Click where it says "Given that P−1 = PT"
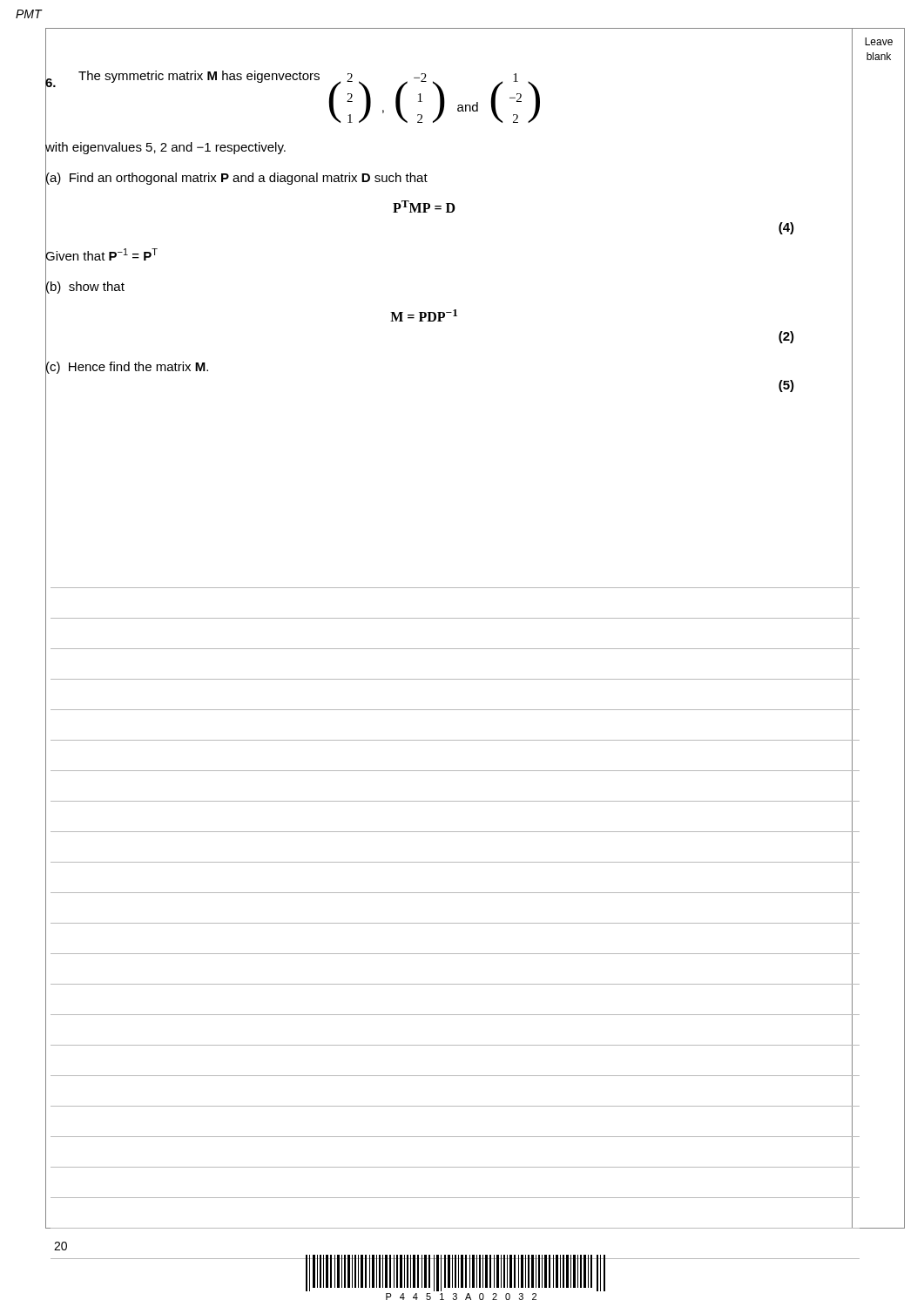The height and width of the screenshot is (1307, 924). (101, 255)
